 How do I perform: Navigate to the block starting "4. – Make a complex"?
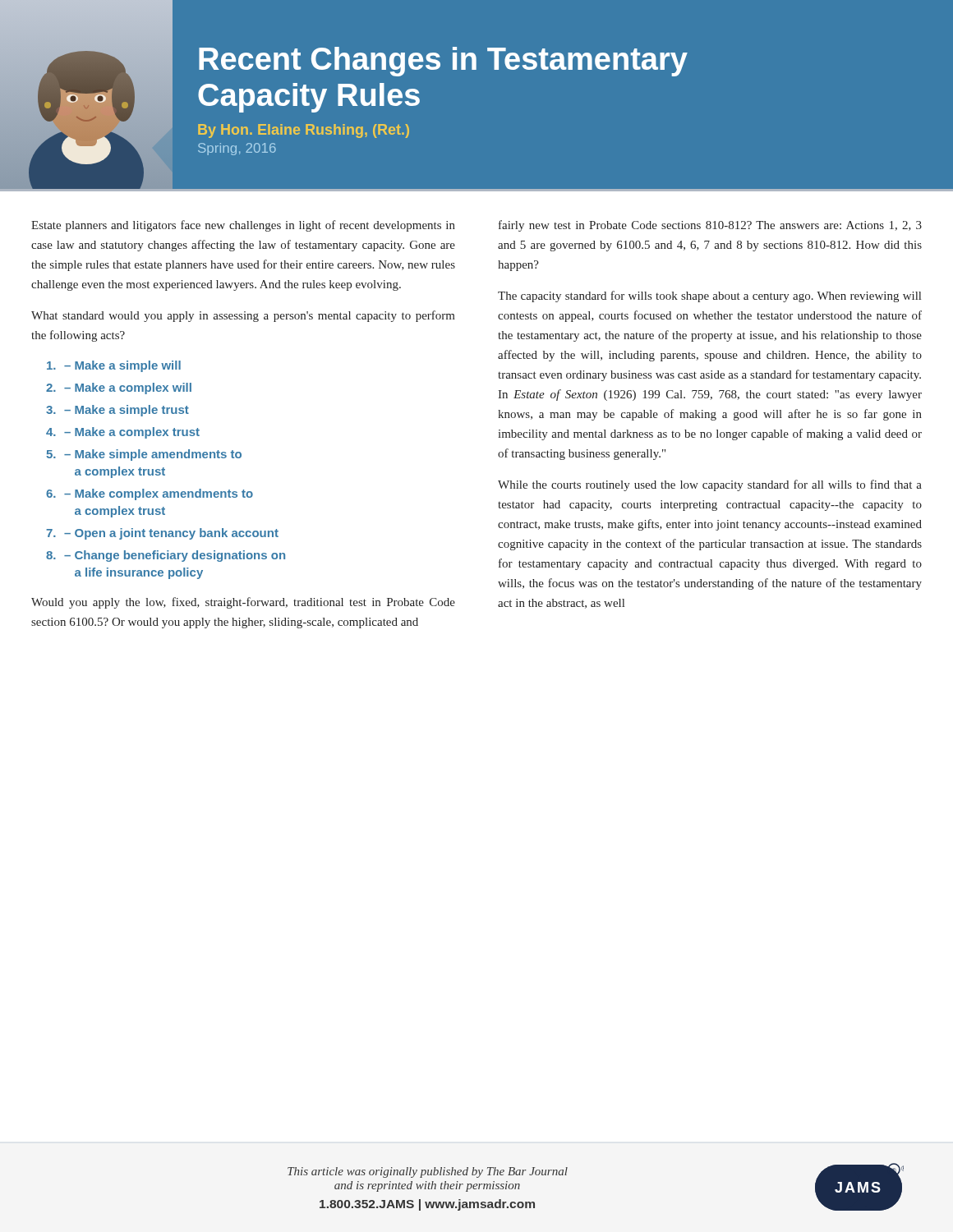click(x=123, y=433)
